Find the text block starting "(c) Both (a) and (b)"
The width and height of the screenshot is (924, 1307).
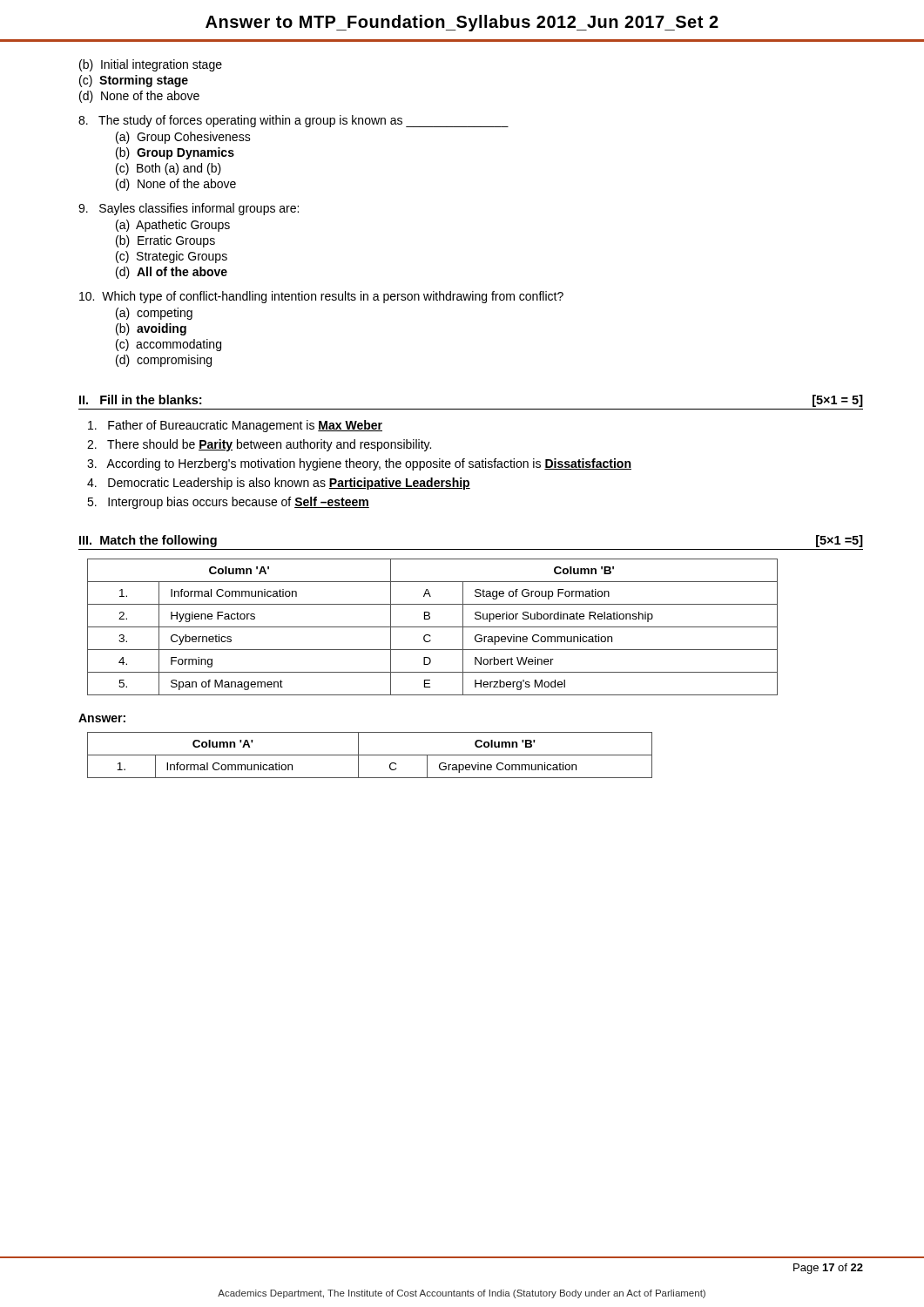[168, 168]
